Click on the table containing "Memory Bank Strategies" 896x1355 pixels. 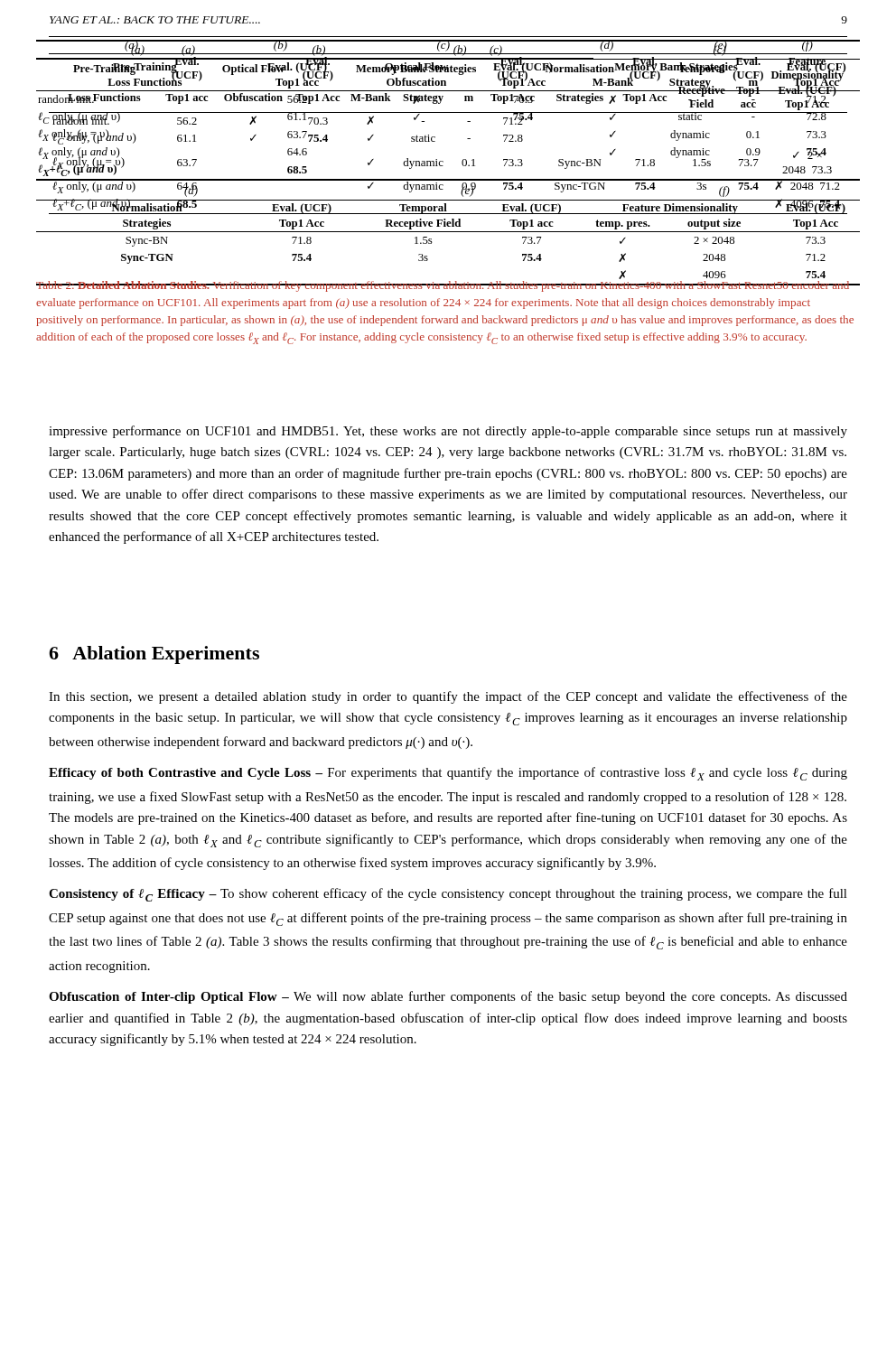(448, 163)
